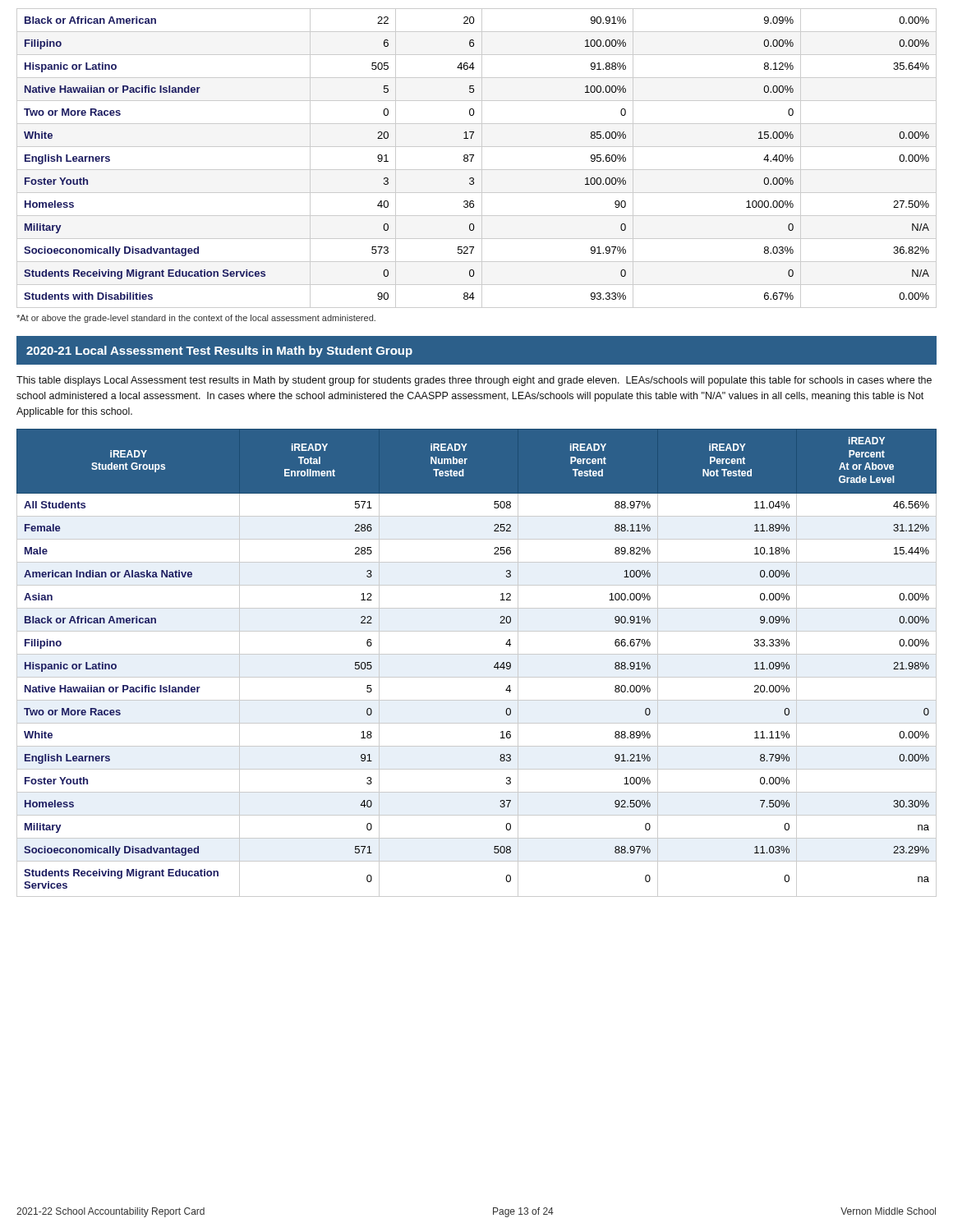This screenshot has width=953, height=1232.
Task: Find the block starting "2020-21 Local Assessment"
Action: (x=219, y=350)
